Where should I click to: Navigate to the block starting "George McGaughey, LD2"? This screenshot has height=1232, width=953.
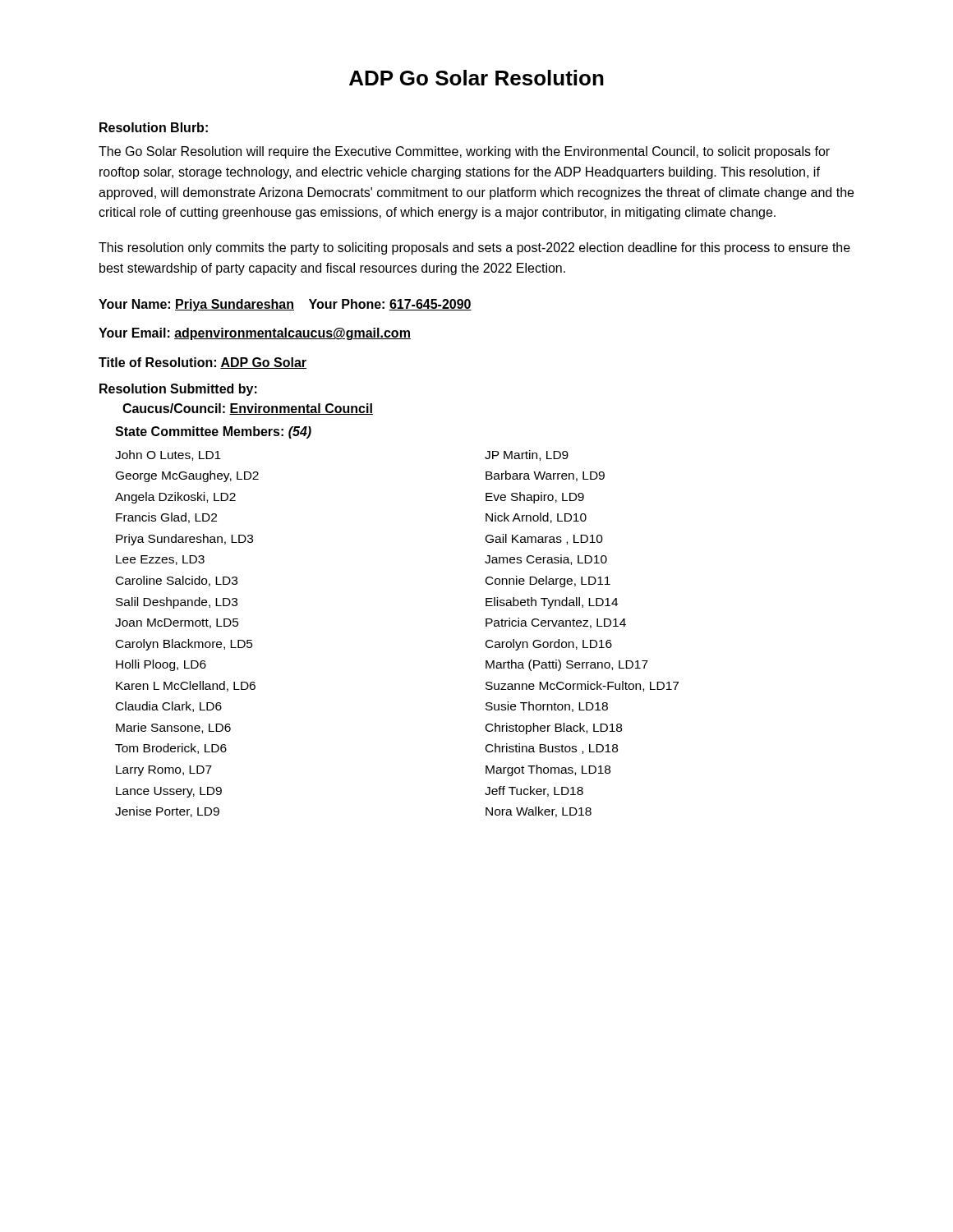click(187, 475)
